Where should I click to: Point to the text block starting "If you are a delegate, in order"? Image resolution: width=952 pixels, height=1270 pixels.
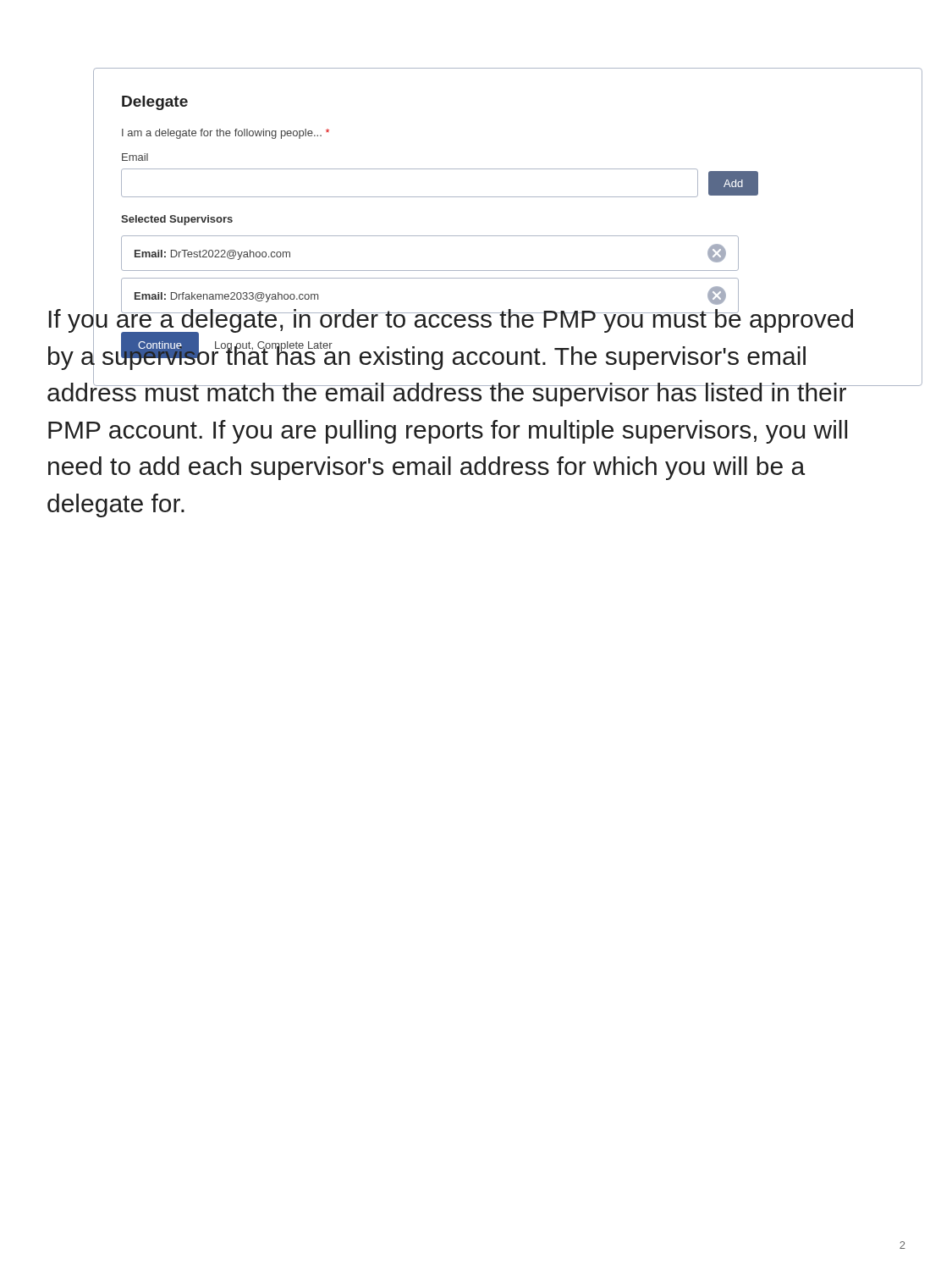451,411
